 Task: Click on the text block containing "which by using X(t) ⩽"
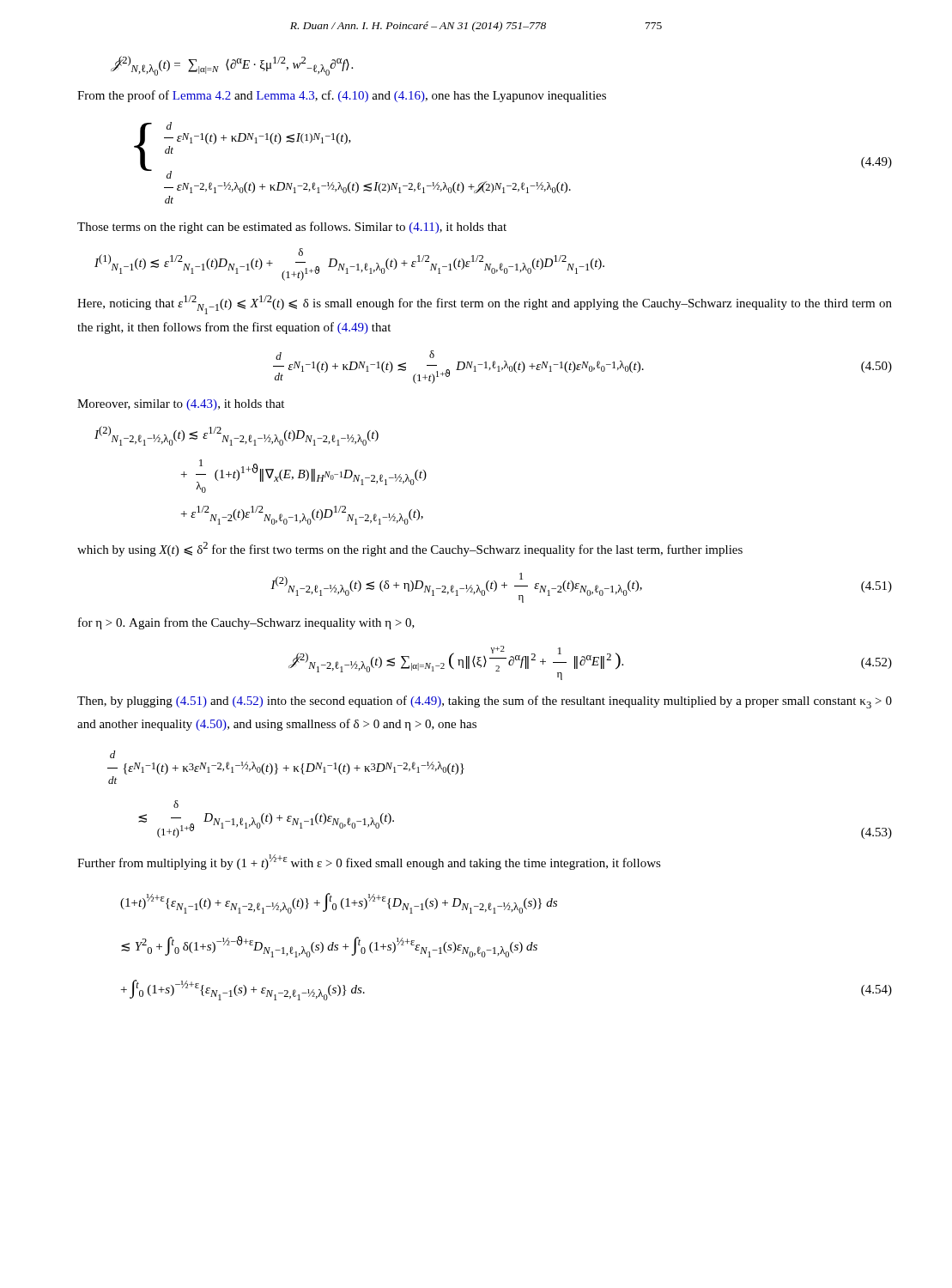(410, 548)
